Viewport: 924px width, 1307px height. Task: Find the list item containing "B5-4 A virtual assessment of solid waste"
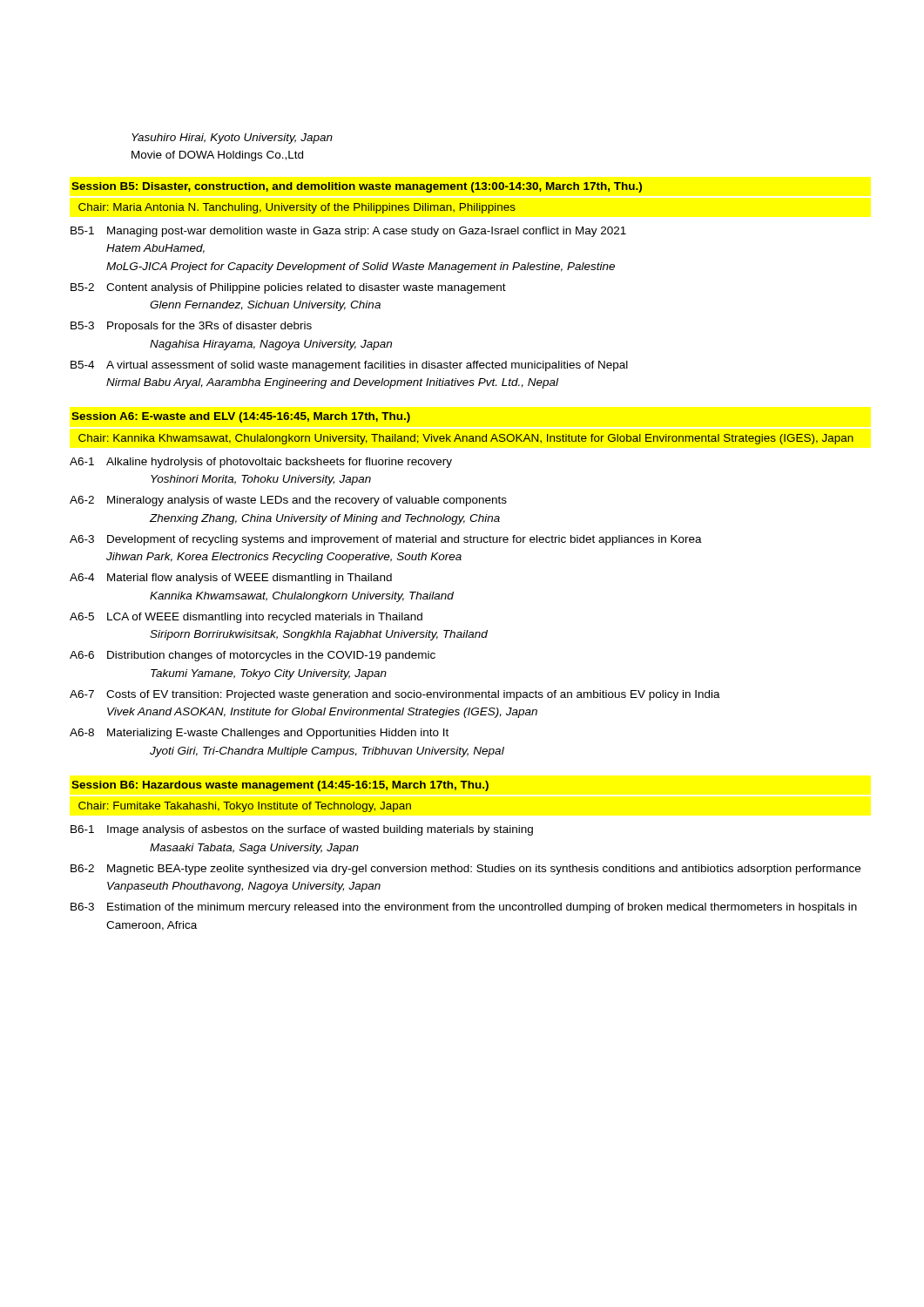pyautogui.click(x=470, y=374)
